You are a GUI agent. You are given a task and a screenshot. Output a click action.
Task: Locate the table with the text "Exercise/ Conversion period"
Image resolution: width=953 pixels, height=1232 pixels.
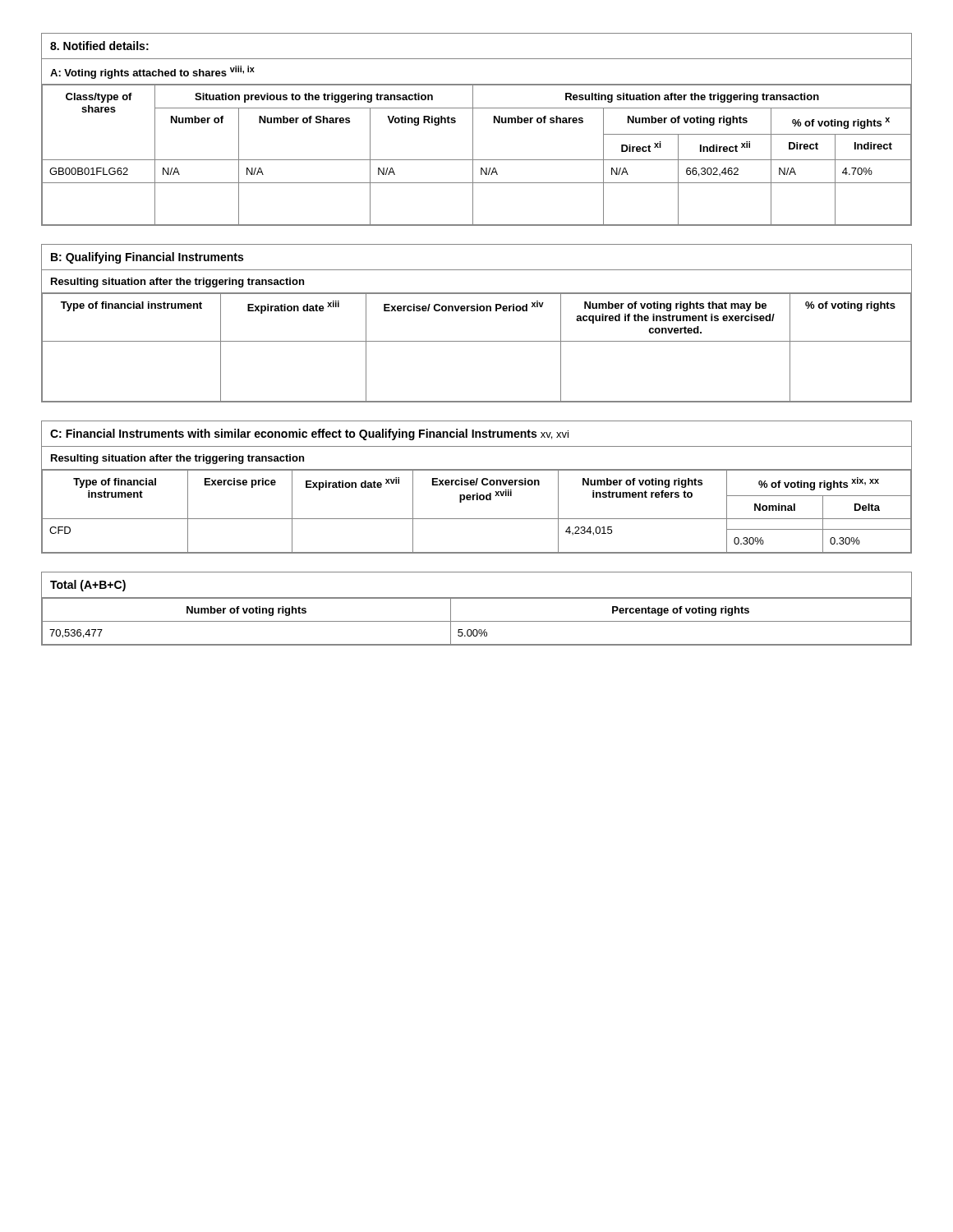[x=476, y=487]
